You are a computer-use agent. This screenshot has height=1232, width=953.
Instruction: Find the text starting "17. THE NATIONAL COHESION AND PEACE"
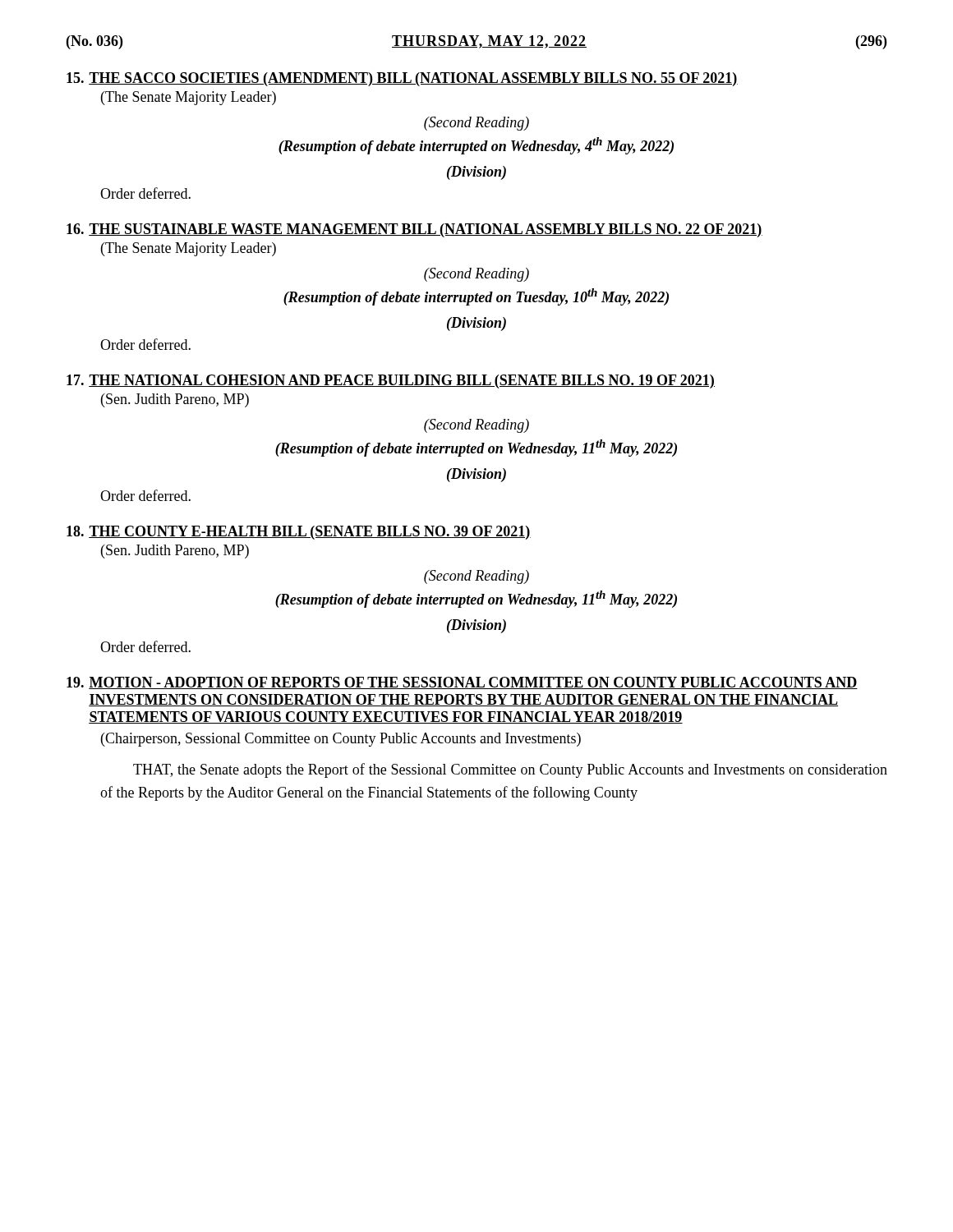476,439
